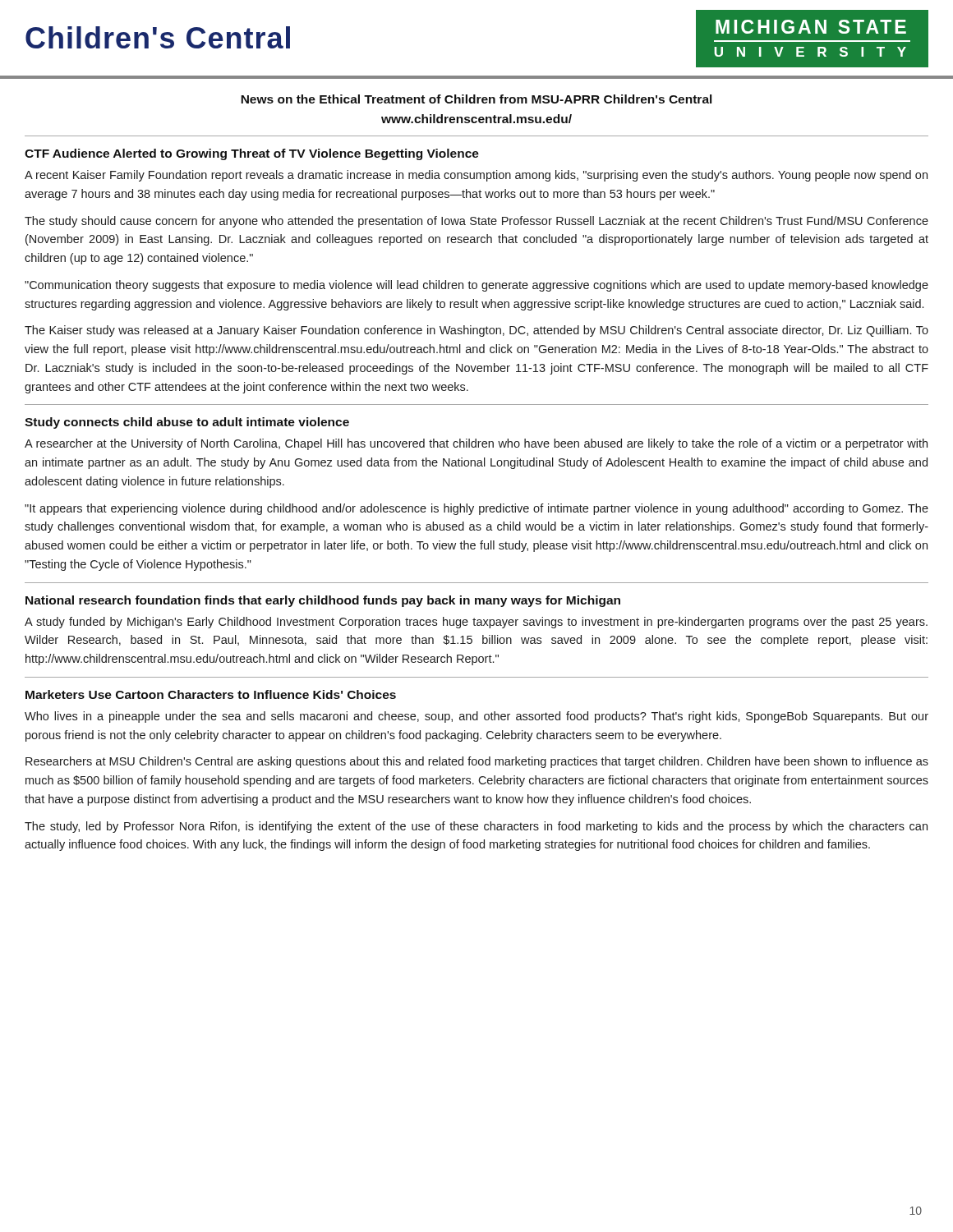This screenshot has width=953, height=1232.
Task: Find the text block starting ""Communication theory suggests"
Action: 476,294
